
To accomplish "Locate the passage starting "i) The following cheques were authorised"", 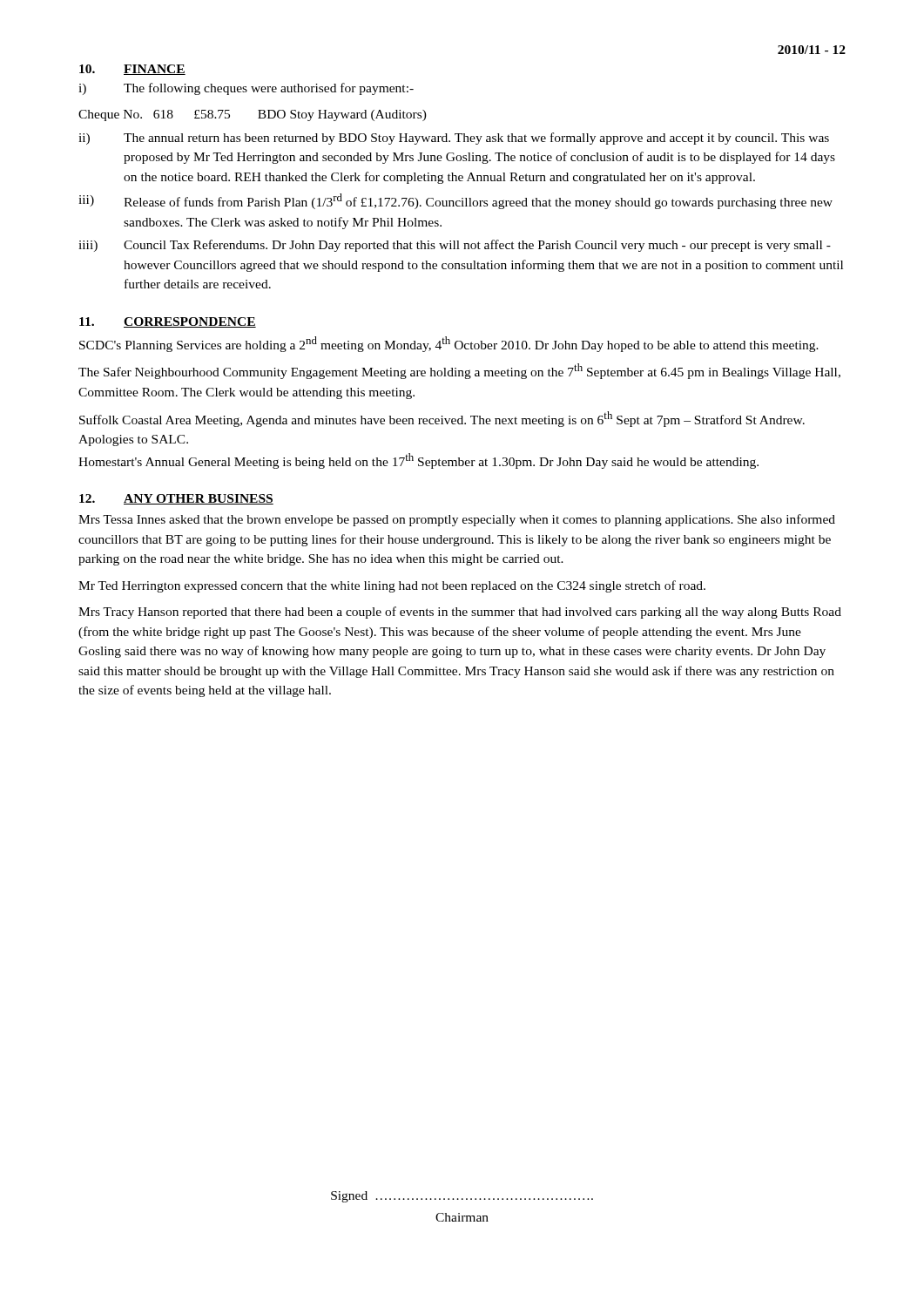I will [x=246, y=88].
